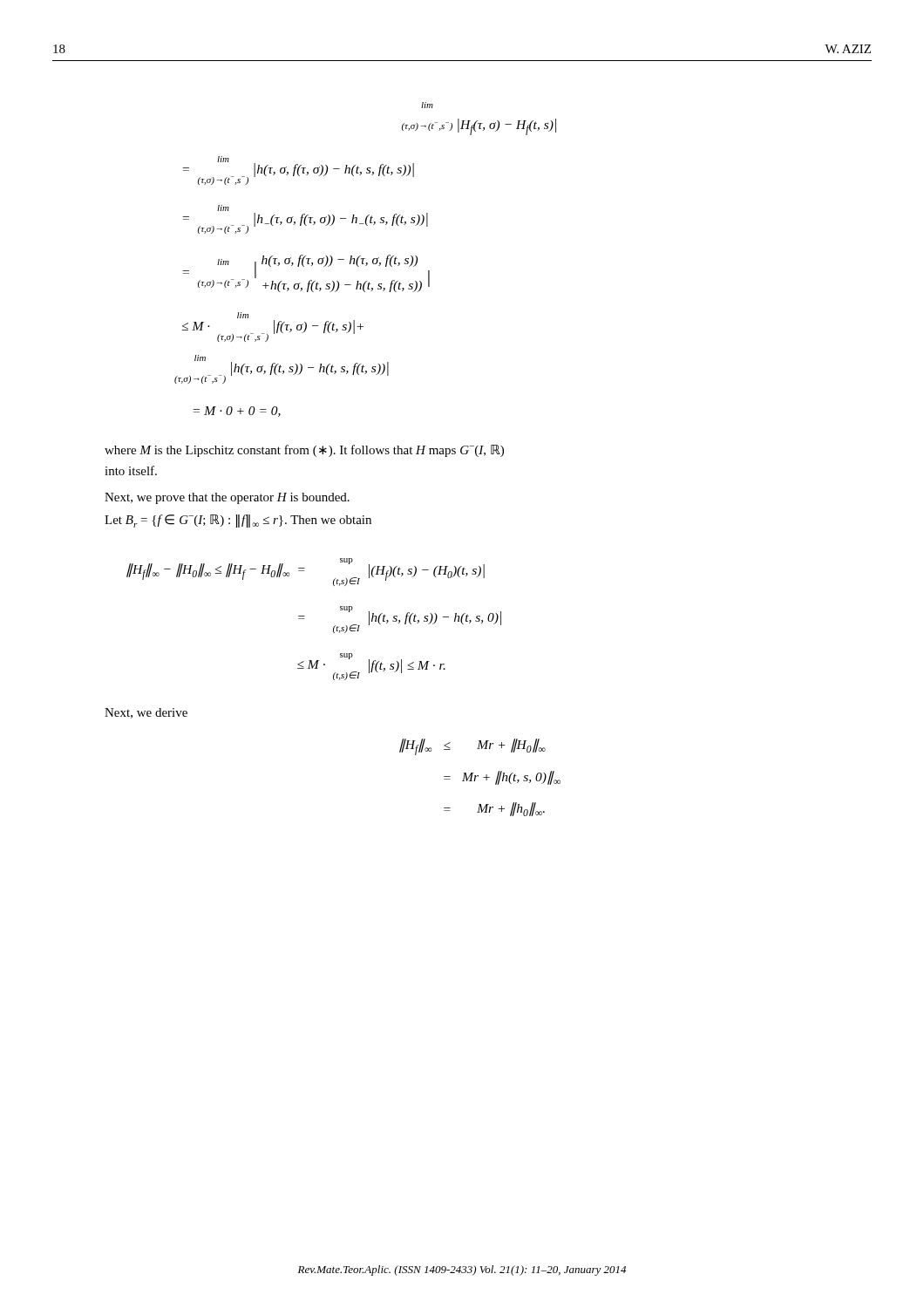Image resolution: width=924 pixels, height=1308 pixels.
Task: Click on the text starting "= lim (τ,σ)→(t−,s−) |h(τ, σ, f(τ,"
Action: coord(297,169)
